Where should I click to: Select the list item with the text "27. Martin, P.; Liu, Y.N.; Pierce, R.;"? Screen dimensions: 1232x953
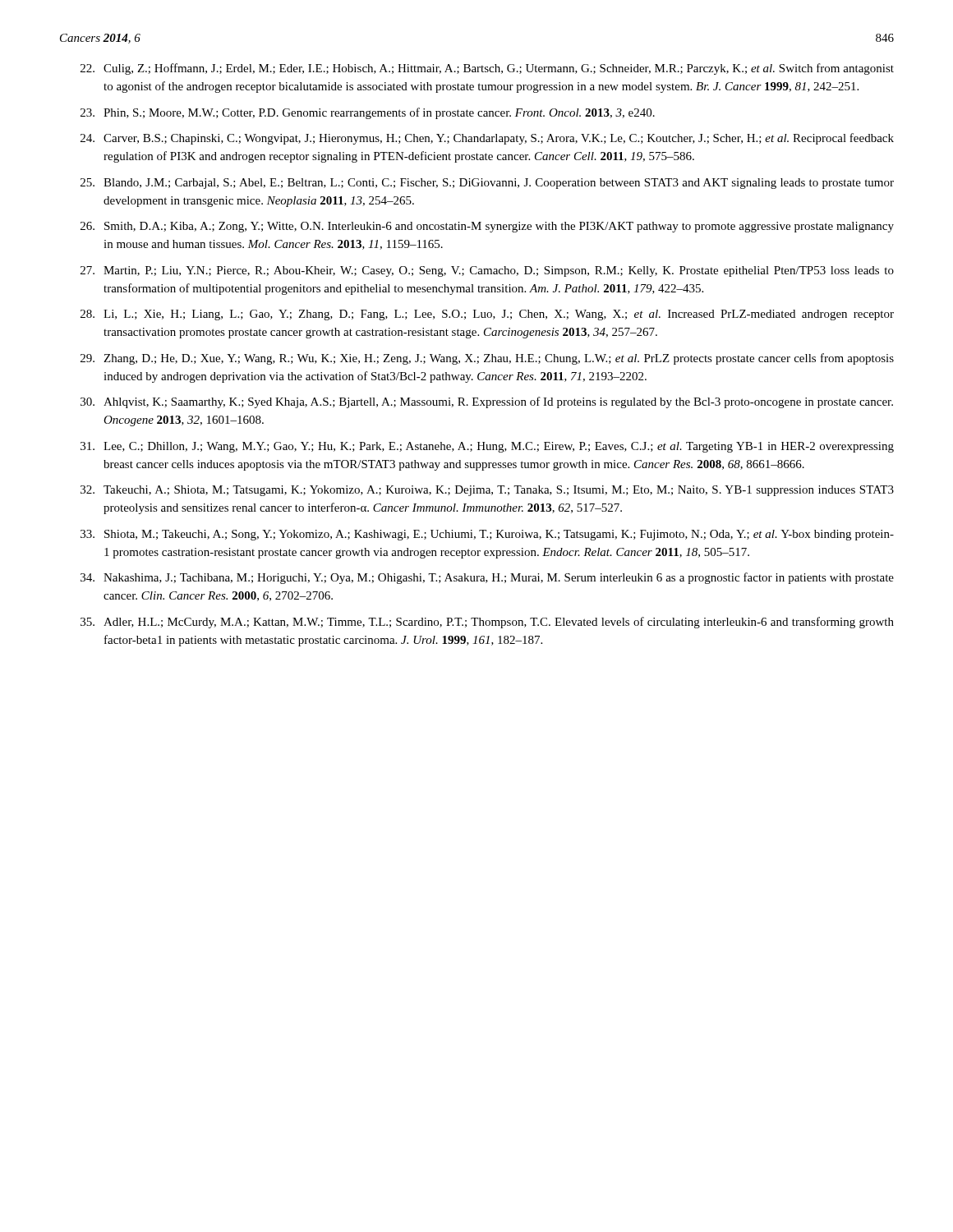pyautogui.click(x=476, y=280)
